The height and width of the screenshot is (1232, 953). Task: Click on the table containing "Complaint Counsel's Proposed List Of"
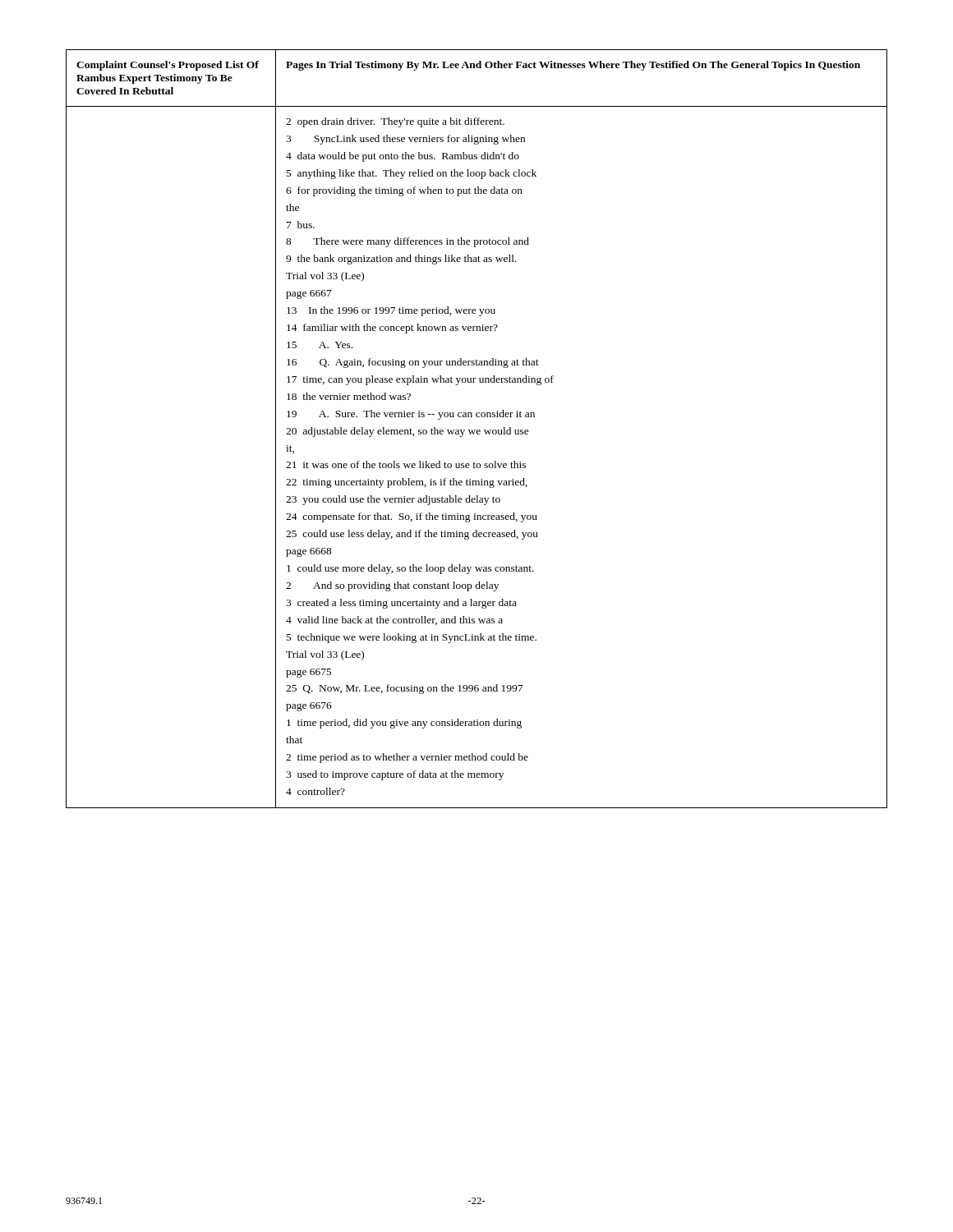(476, 429)
